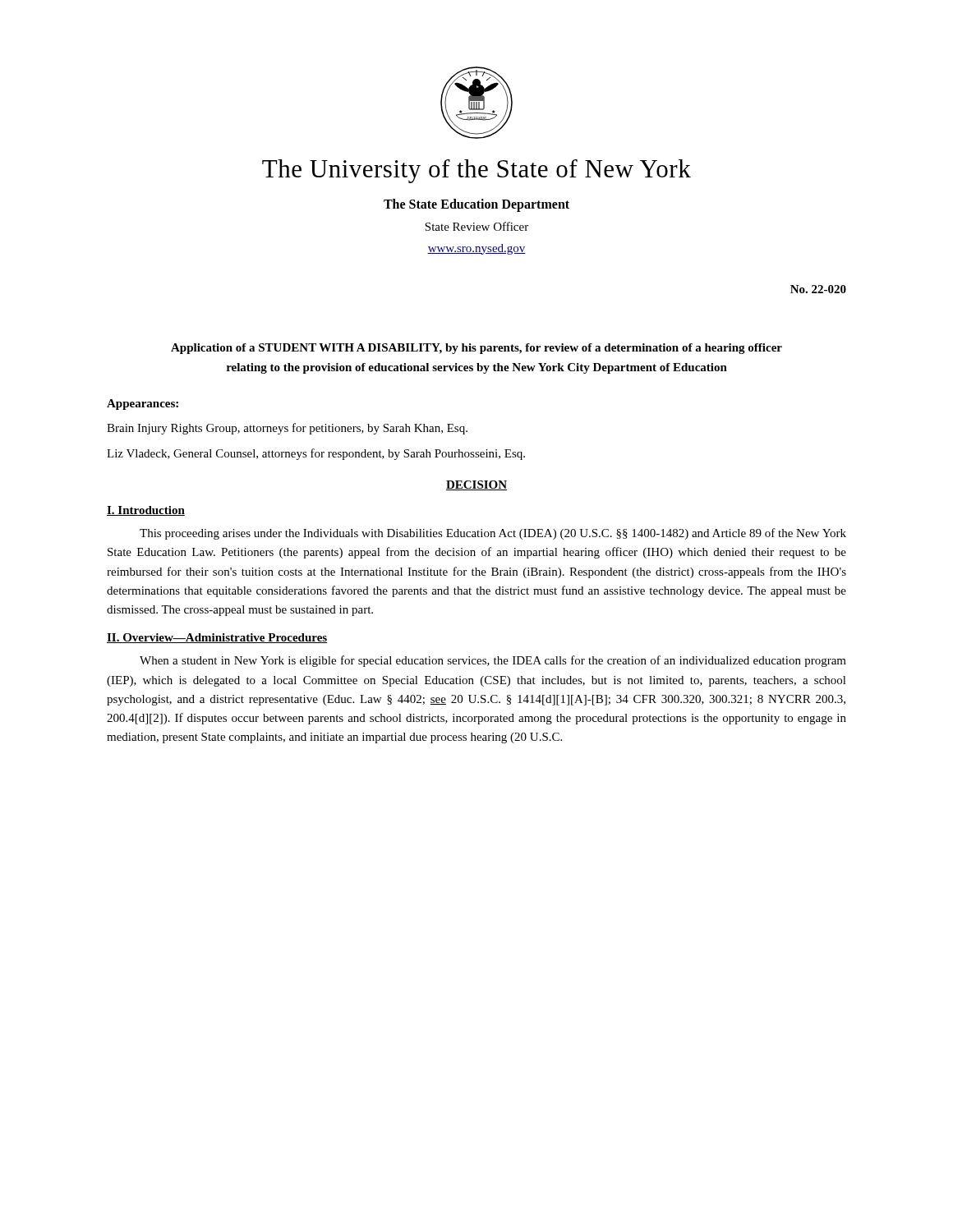Screen dimensions: 1232x953
Task: Find the section header that reads "I. Introduction"
Action: tap(146, 510)
